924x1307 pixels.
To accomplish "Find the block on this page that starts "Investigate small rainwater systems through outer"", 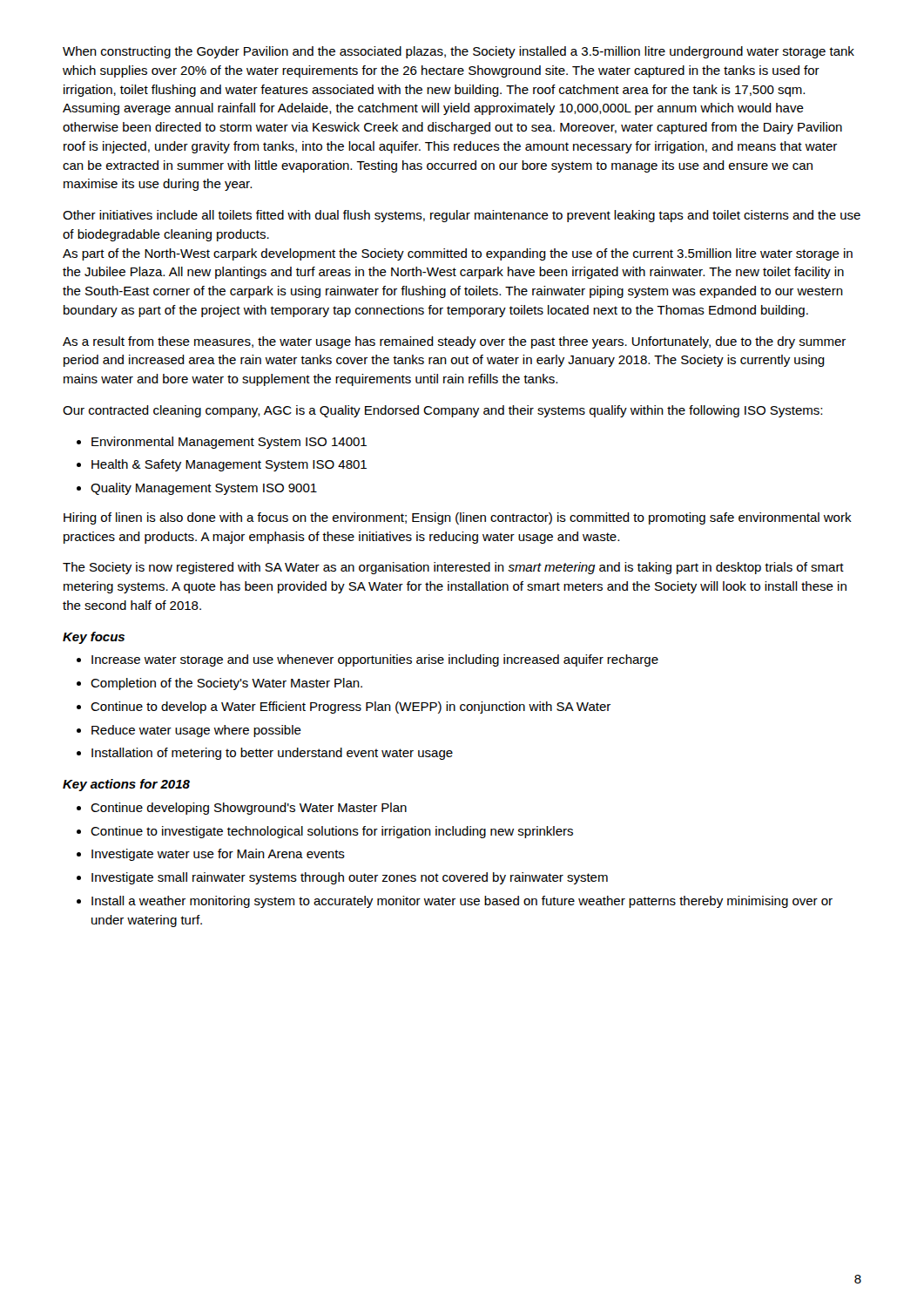I will 476,877.
